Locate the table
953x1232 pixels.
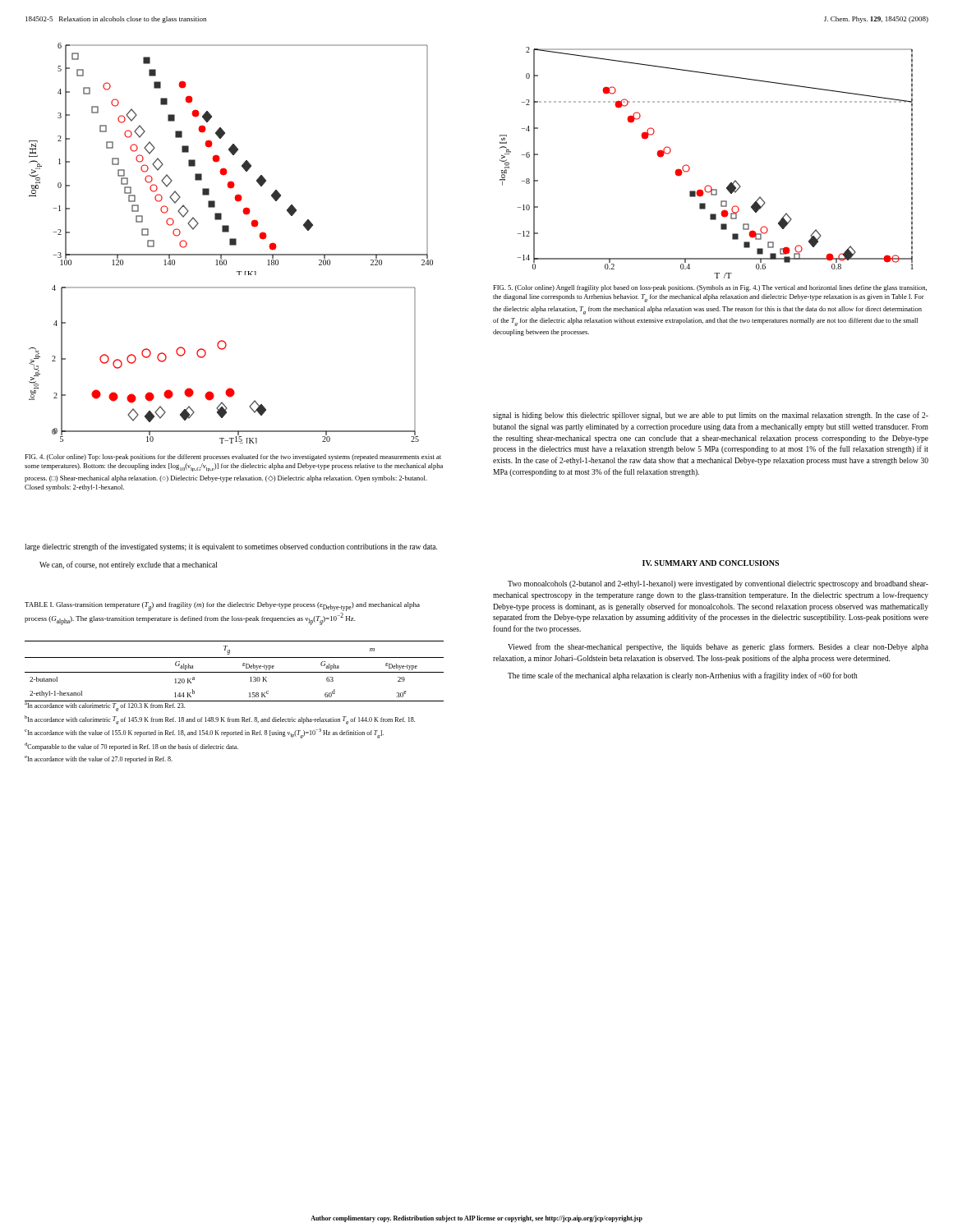[234, 671]
